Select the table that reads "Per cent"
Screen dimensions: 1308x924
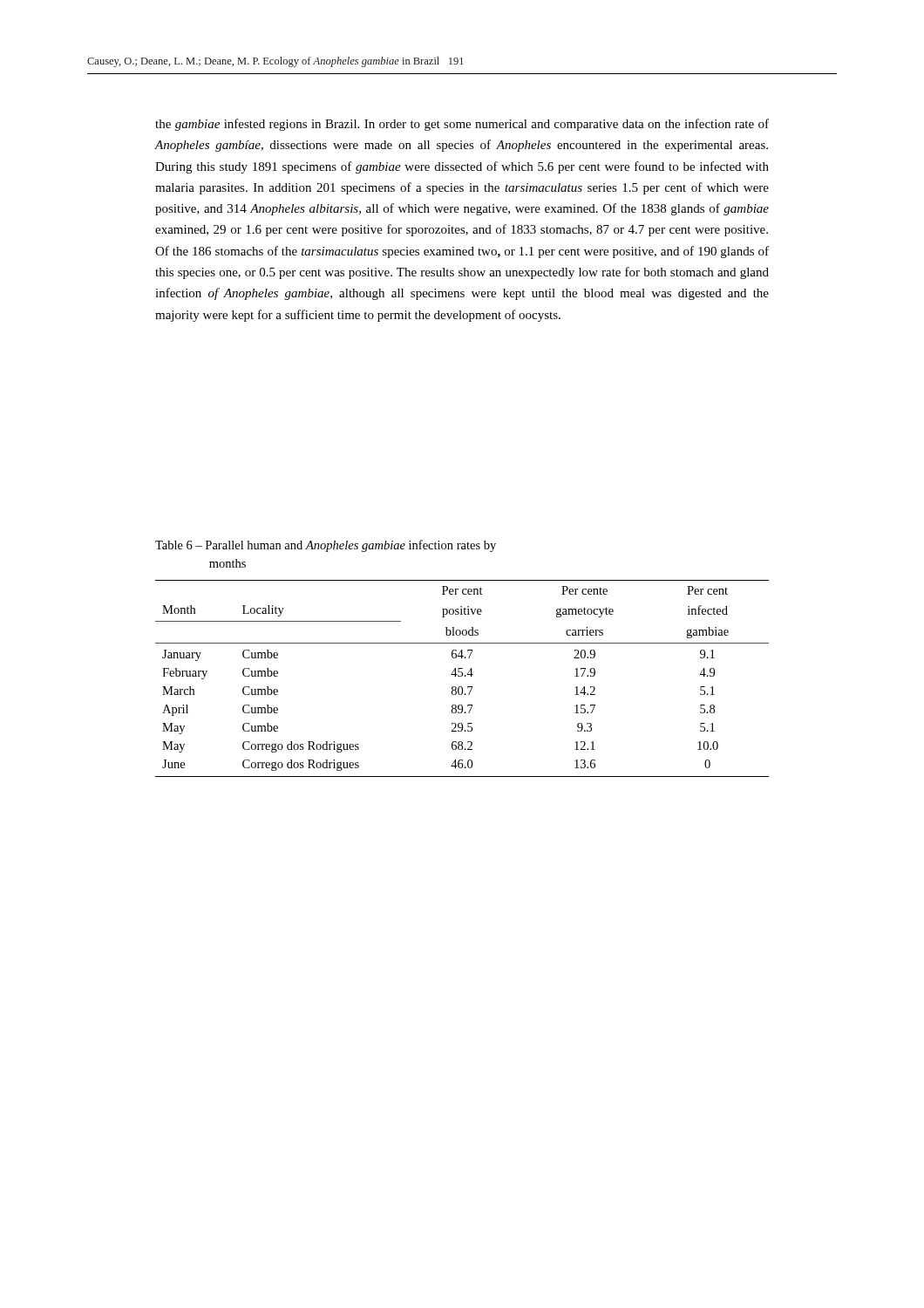[462, 678]
